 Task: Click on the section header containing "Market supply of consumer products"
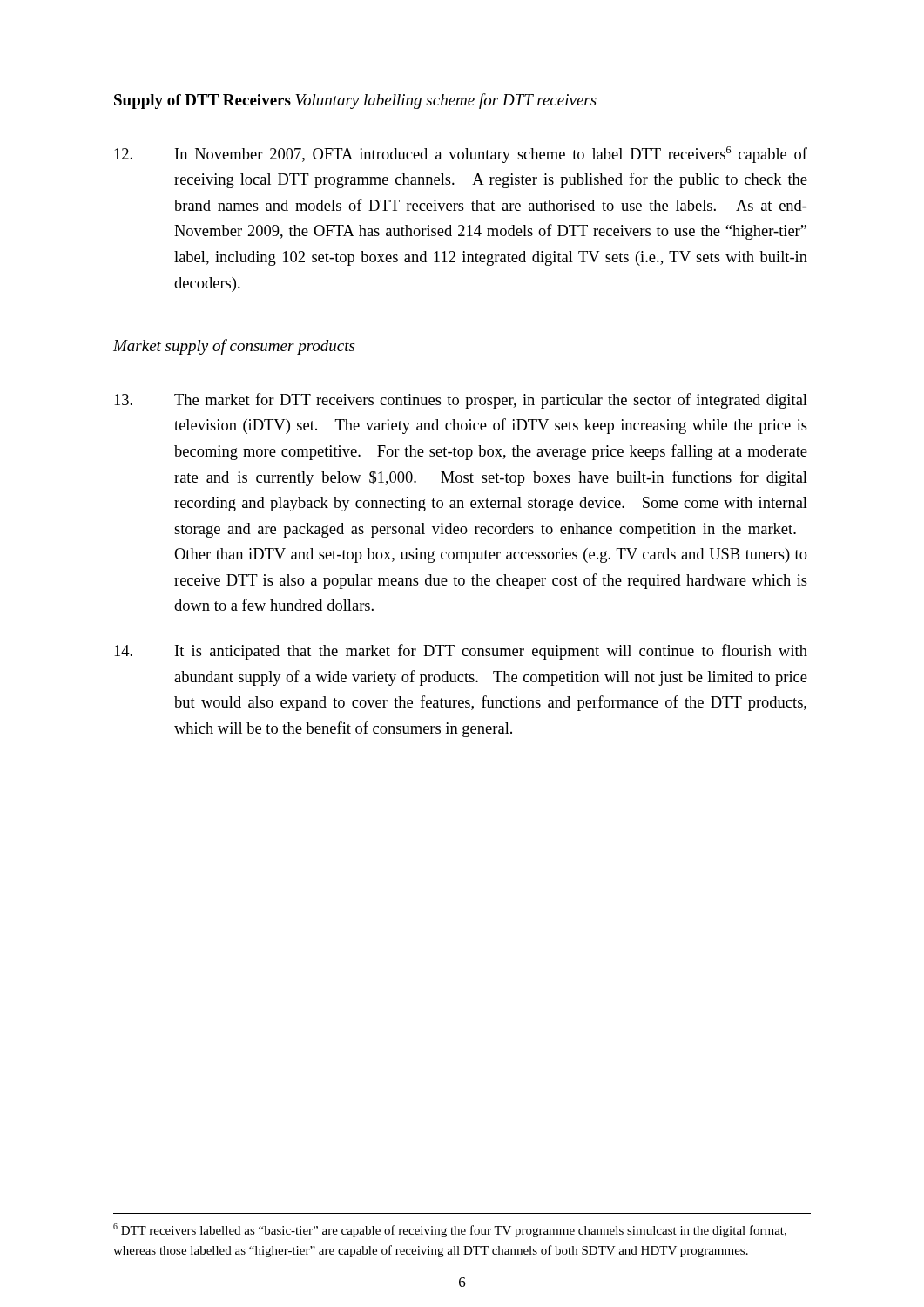coord(234,346)
